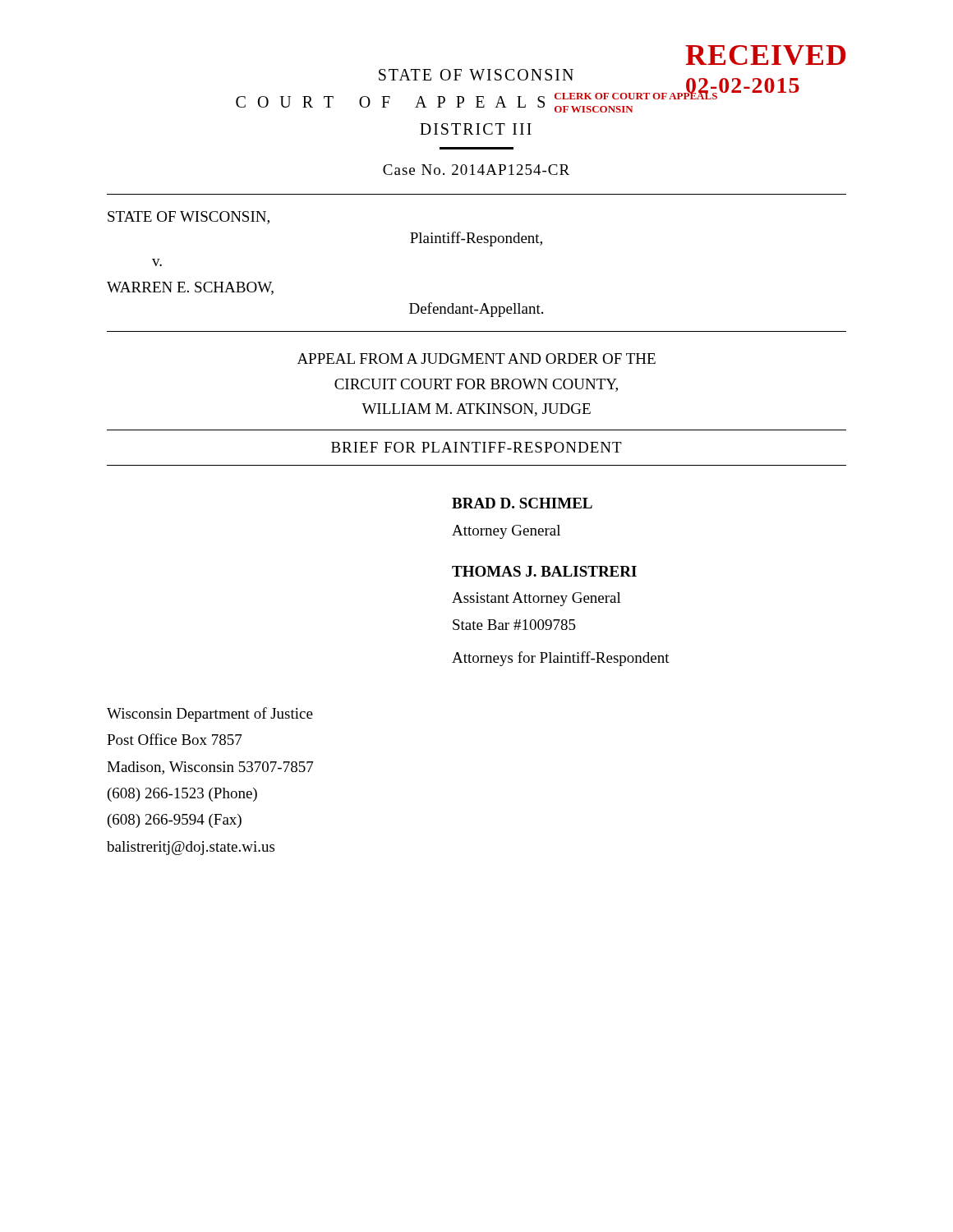Select the text block that says "Wisconsin Department of Justice"
Viewport: 953px width, 1232px height.
click(x=210, y=780)
